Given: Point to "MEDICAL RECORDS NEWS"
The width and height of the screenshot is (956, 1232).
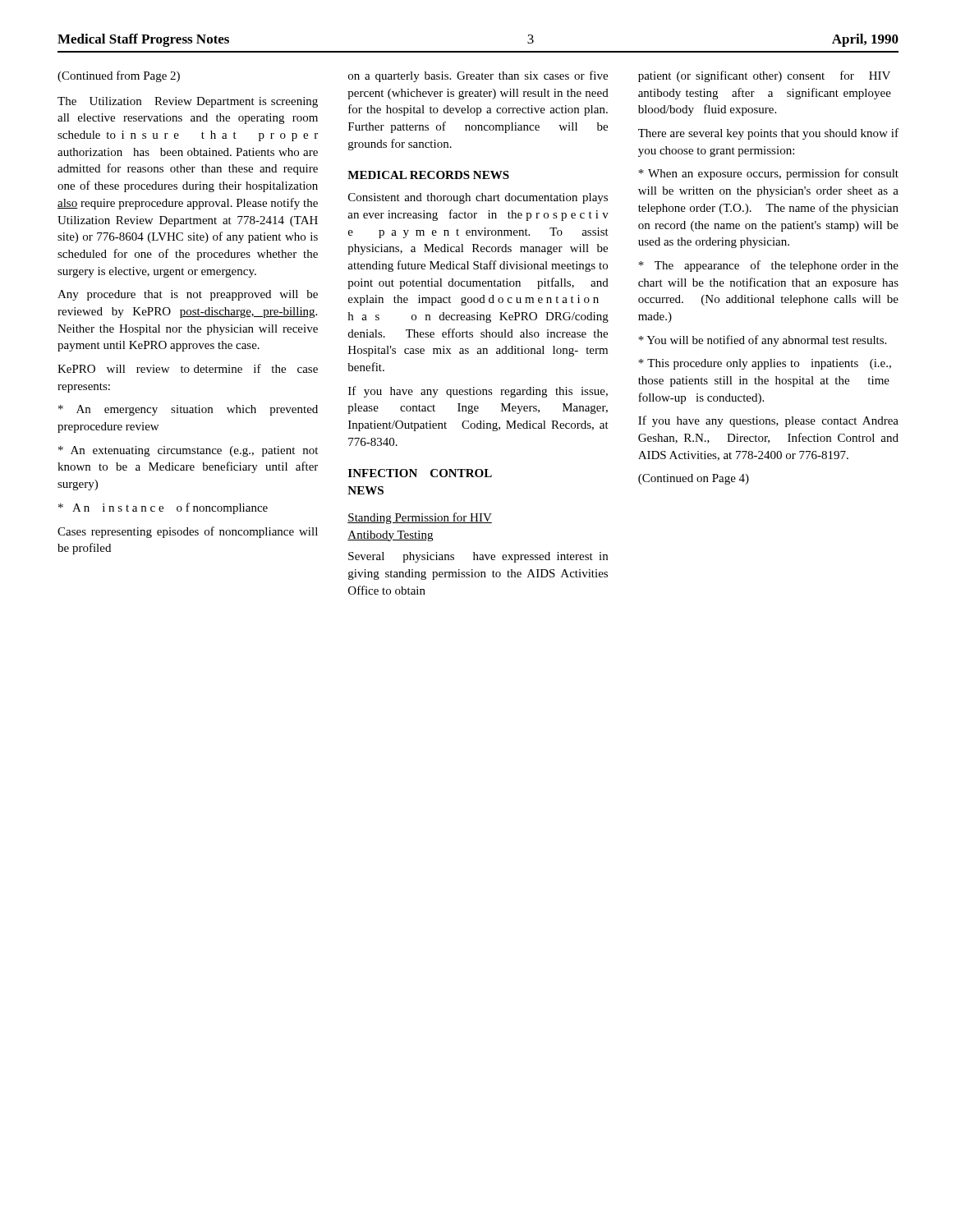Looking at the screenshot, I should pos(428,175).
